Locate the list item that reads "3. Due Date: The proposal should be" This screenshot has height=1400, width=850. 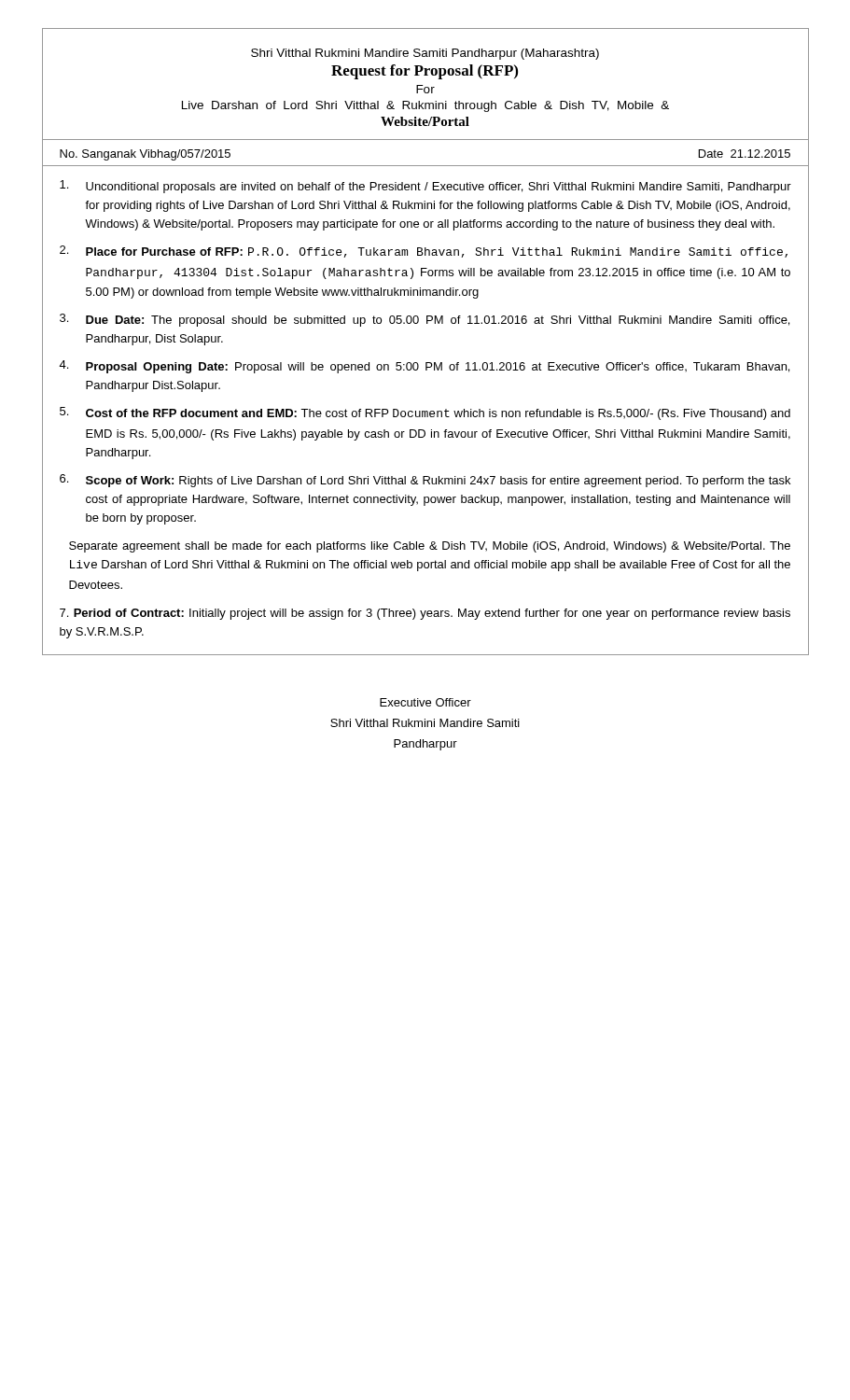(x=425, y=329)
